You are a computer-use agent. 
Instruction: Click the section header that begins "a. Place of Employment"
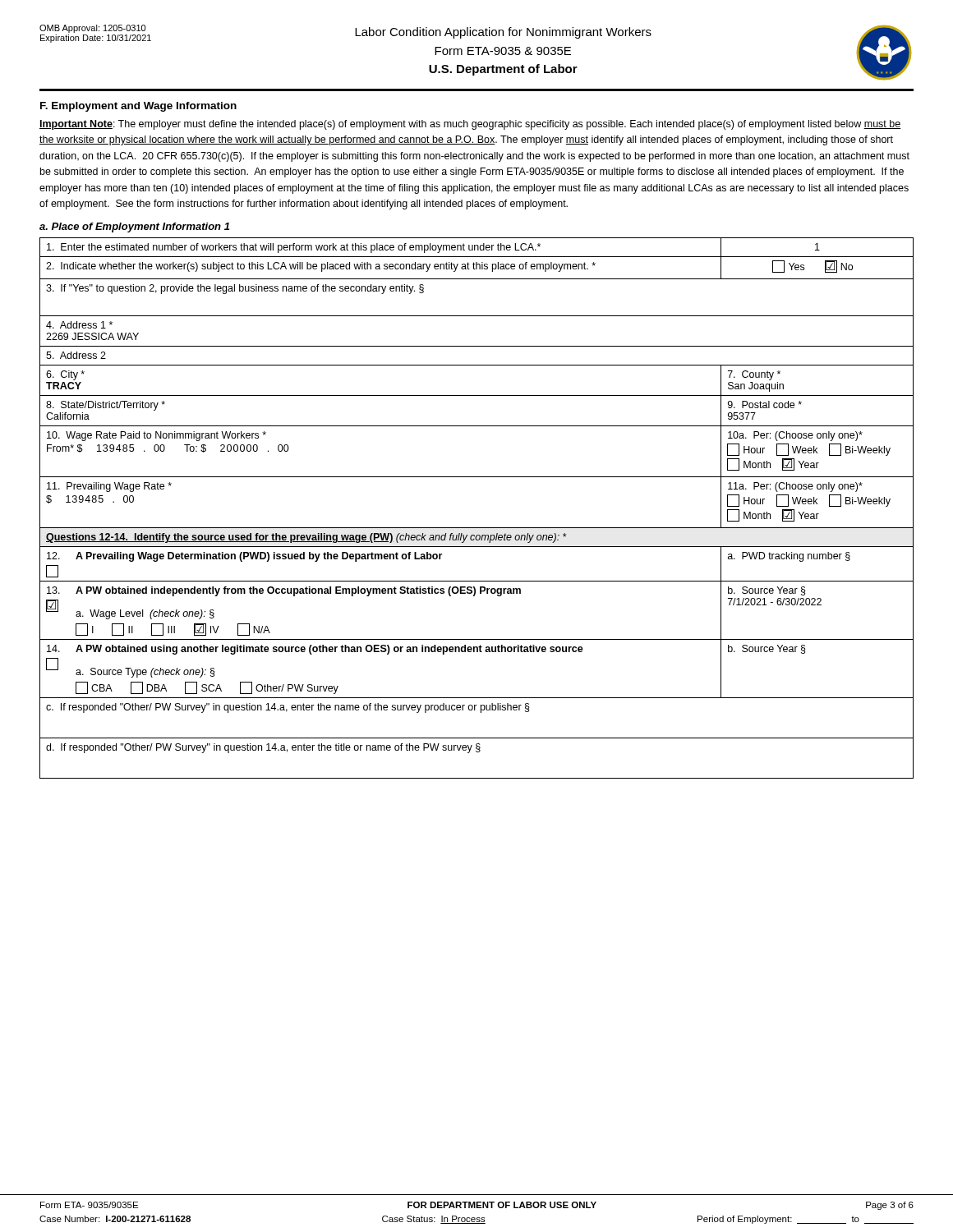coord(135,226)
